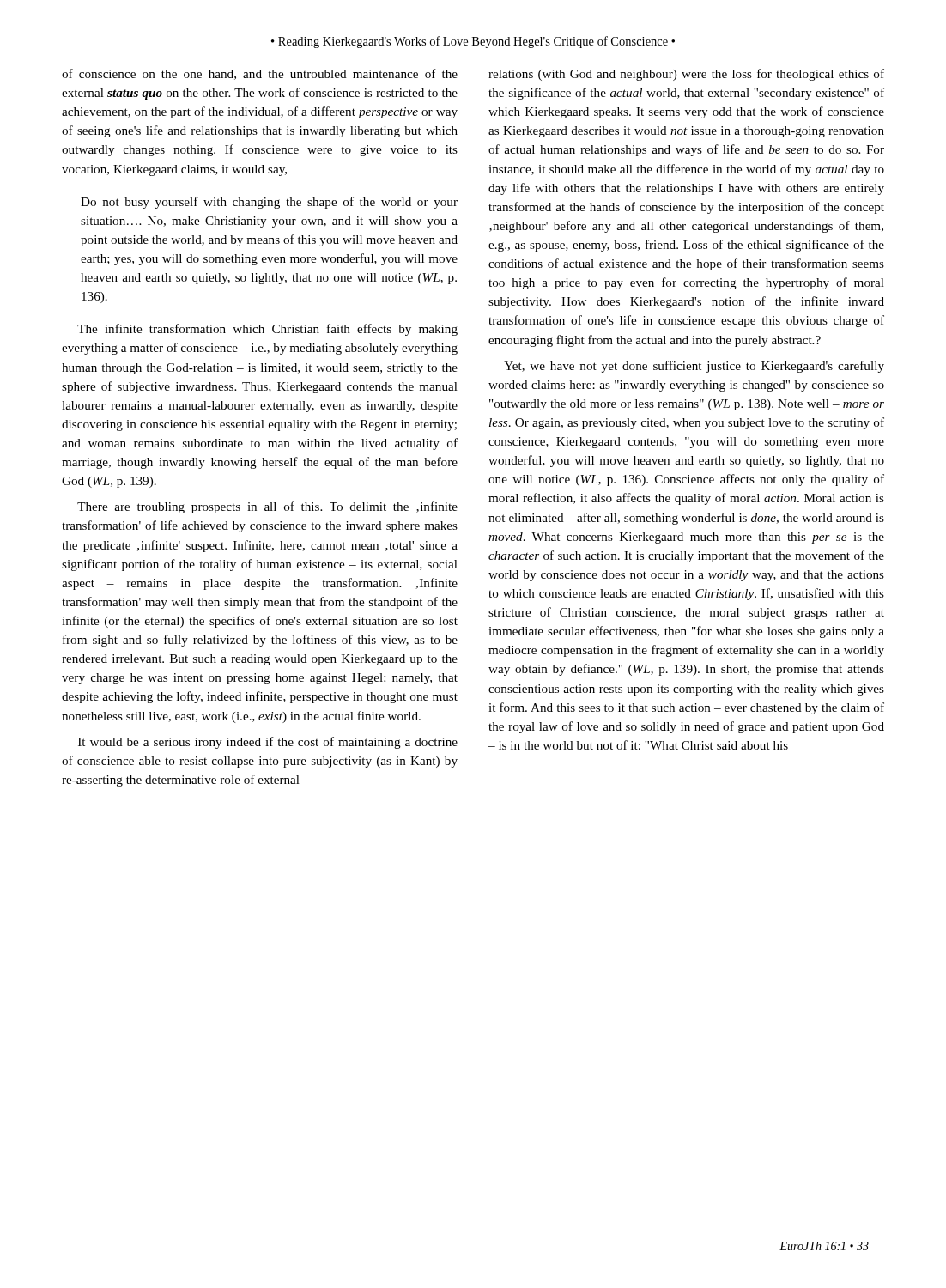Point to the block starting "relations (with God and"

click(x=686, y=410)
